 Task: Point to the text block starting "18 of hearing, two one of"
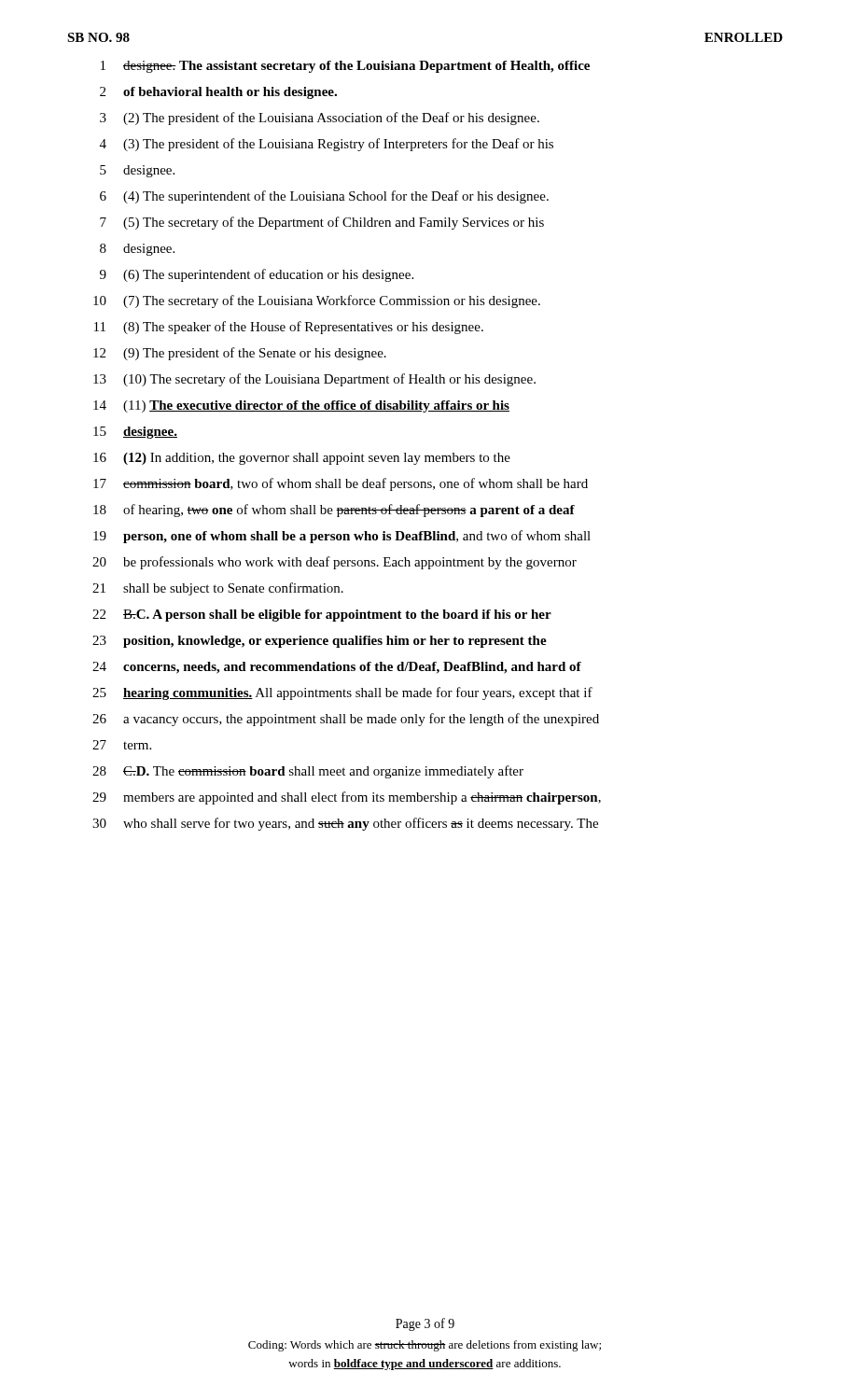click(x=425, y=510)
